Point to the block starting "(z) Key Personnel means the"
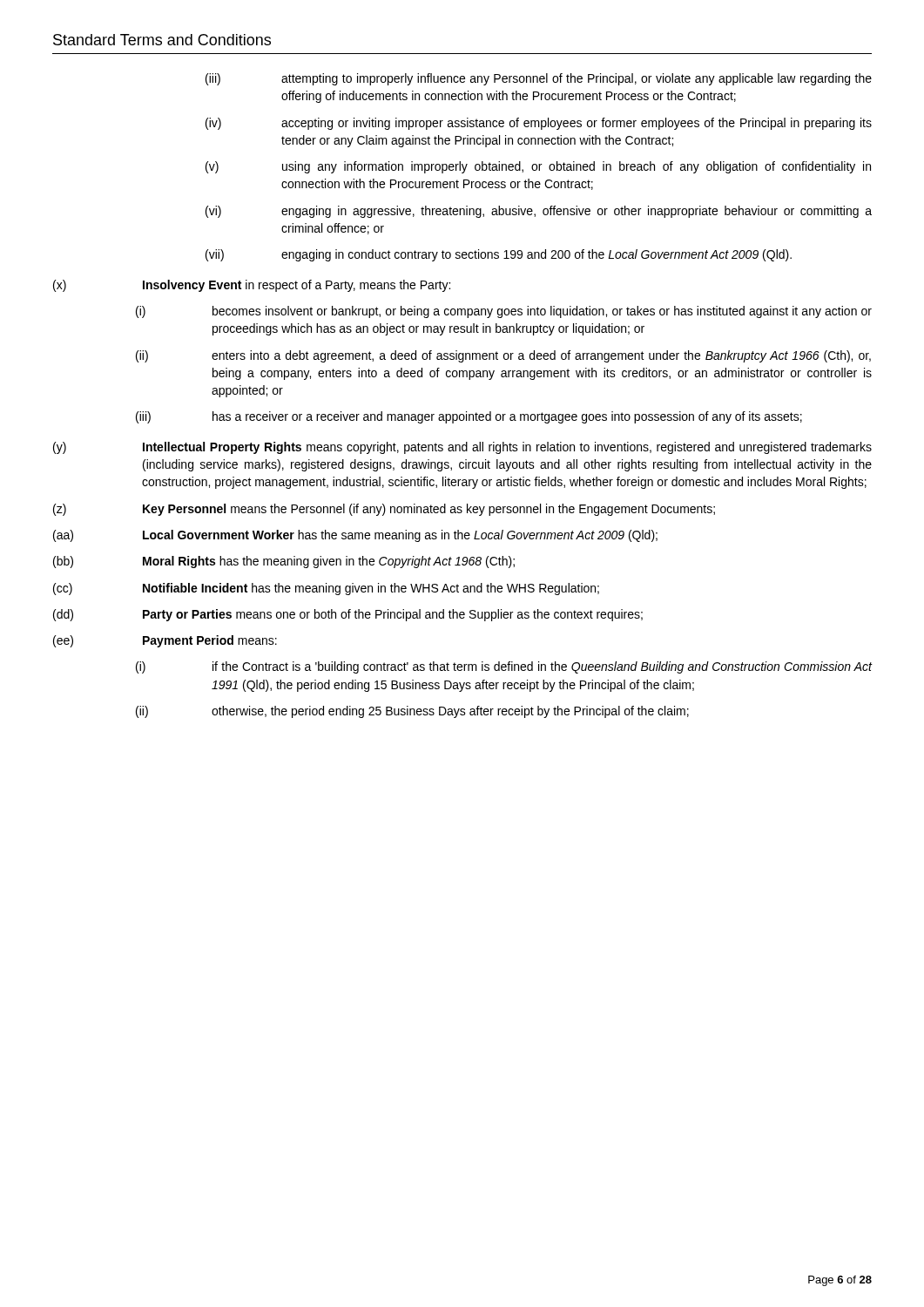 pyautogui.click(x=462, y=509)
